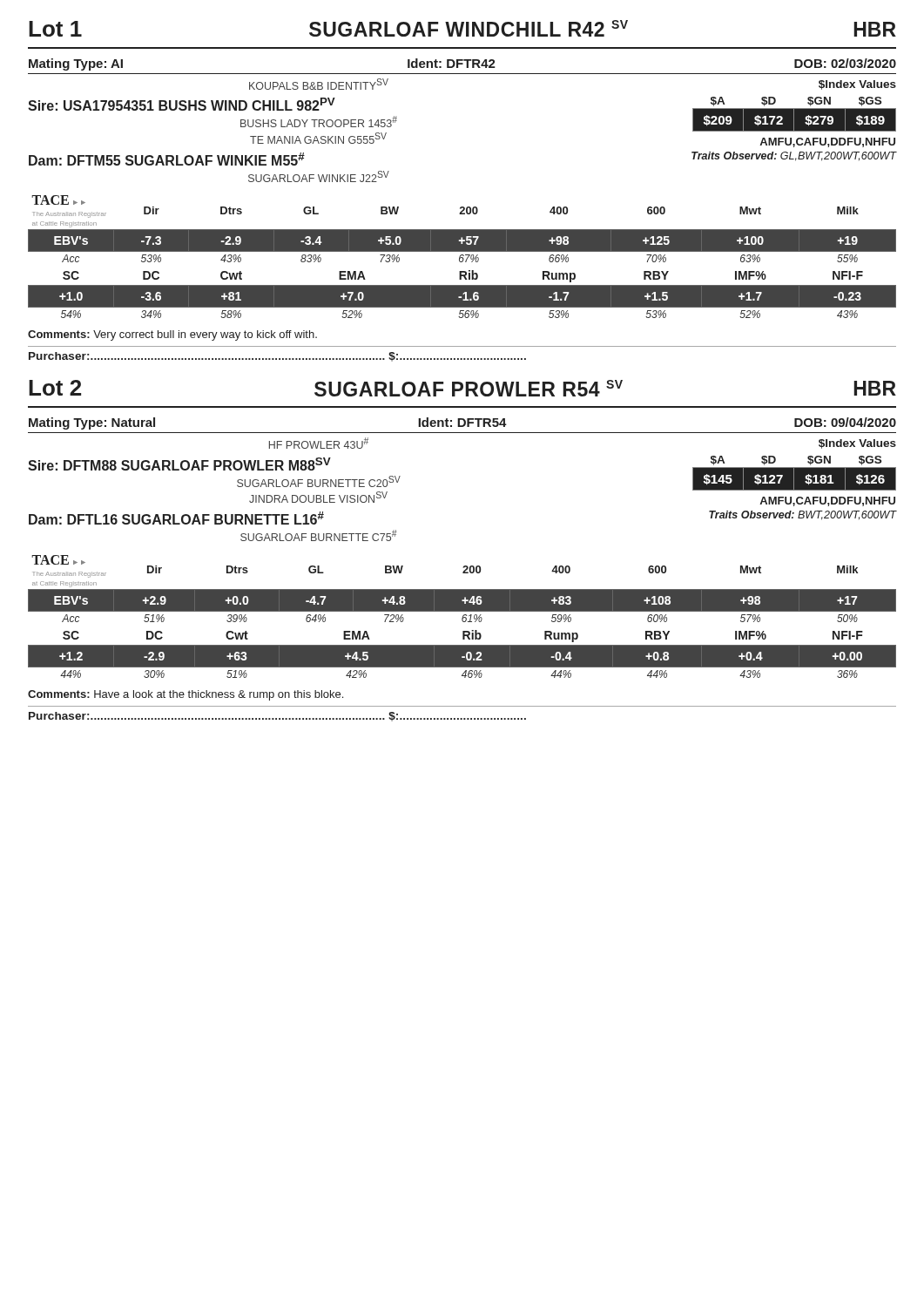
Task: Find the text block starting "Dam: DFTL16 SUGARLOAF BURNETTE L16#"
Action: point(176,518)
